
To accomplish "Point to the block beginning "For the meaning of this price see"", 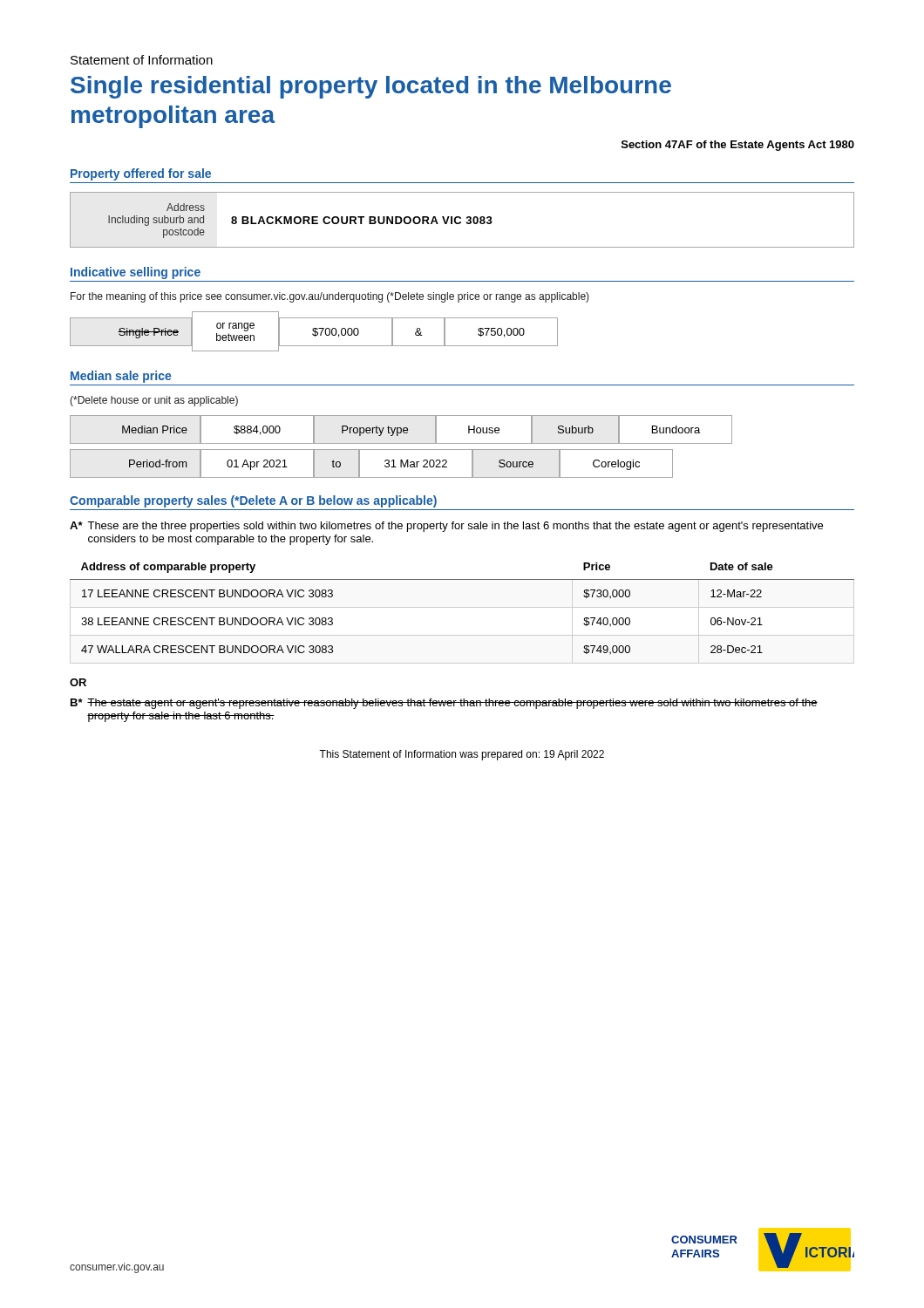I will (x=330, y=297).
